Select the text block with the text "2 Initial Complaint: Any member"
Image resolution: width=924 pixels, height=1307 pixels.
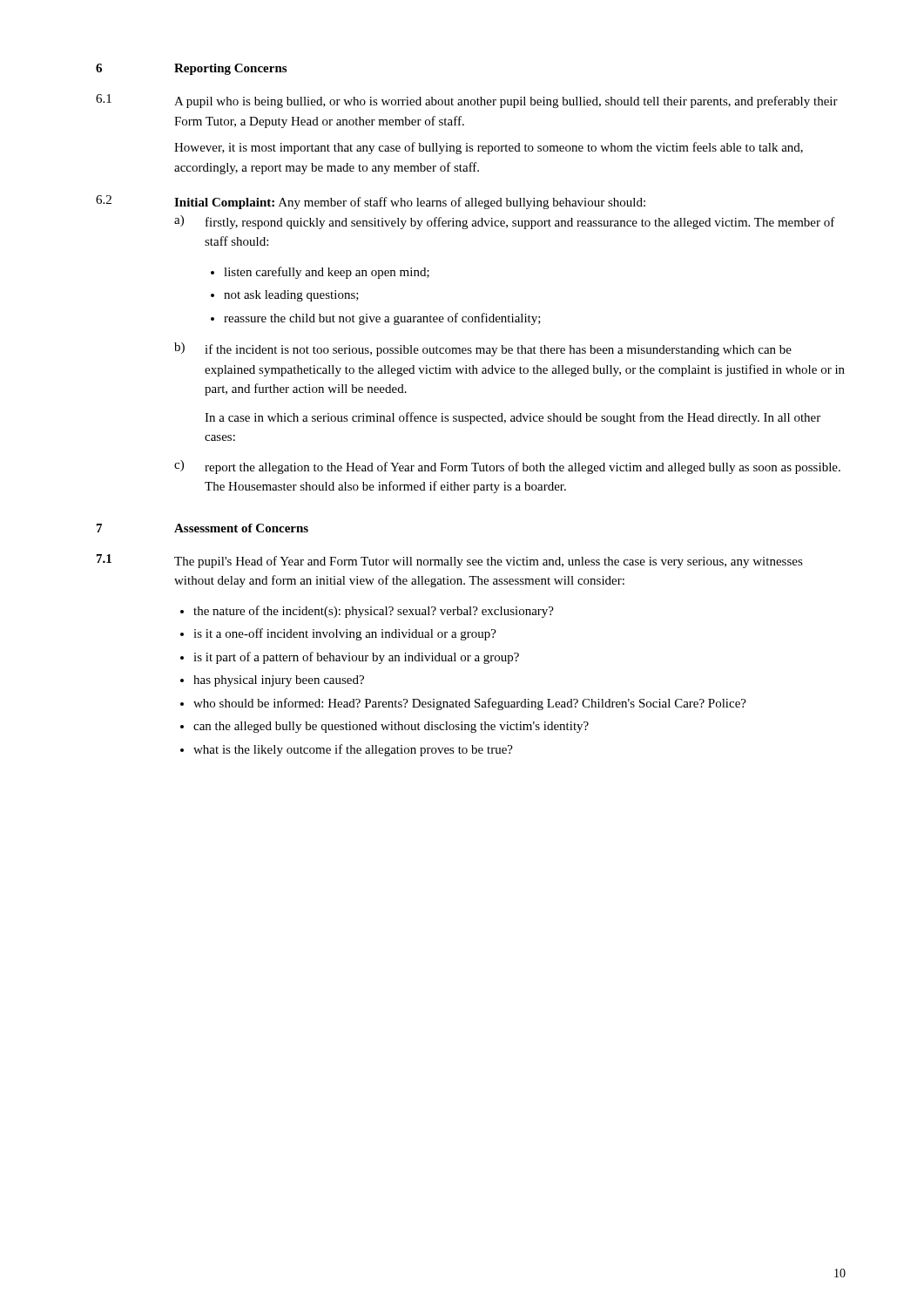point(471,202)
